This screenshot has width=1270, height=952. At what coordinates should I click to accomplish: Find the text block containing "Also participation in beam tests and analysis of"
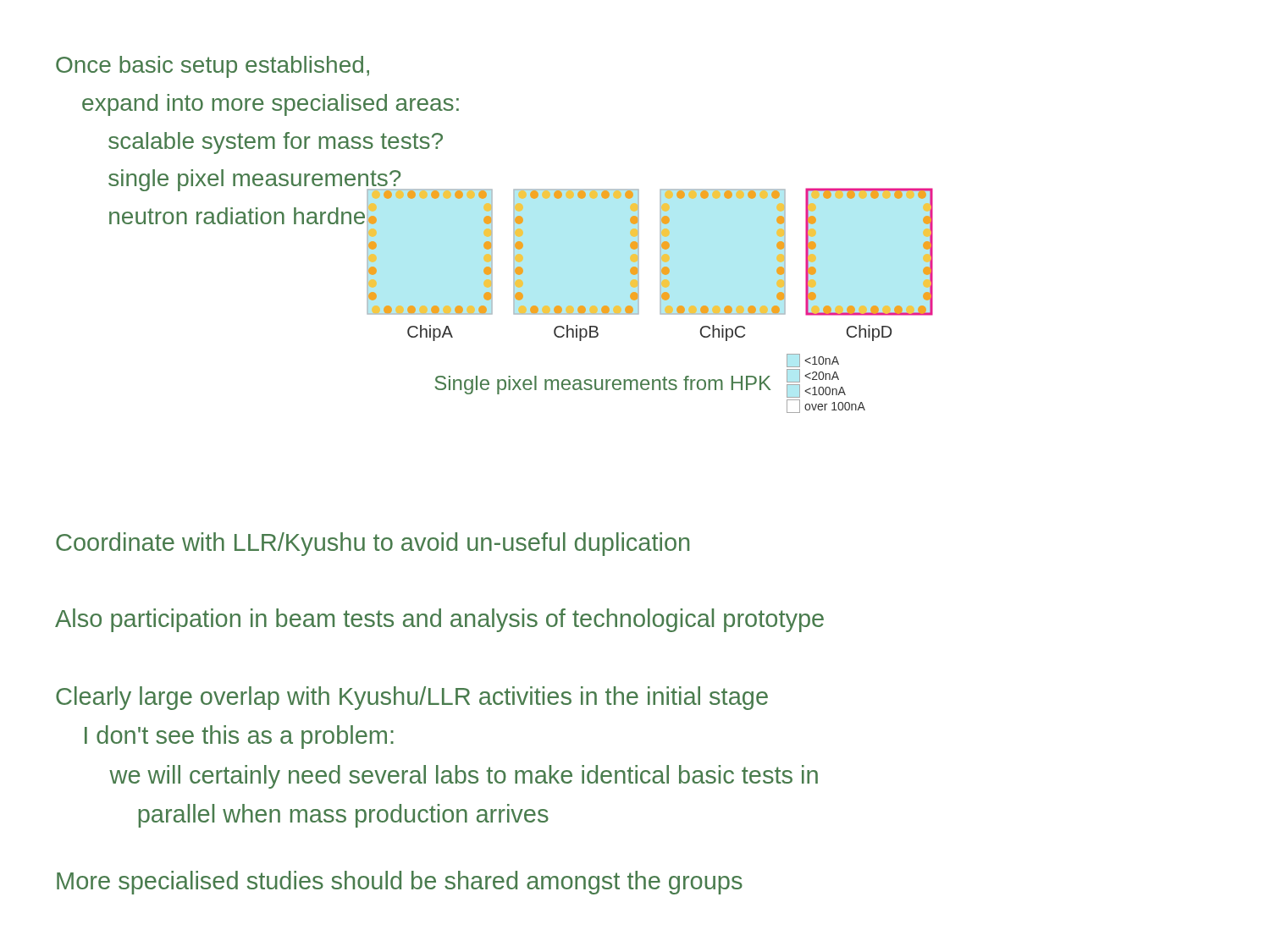pyautogui.click(x=440, y=619)
